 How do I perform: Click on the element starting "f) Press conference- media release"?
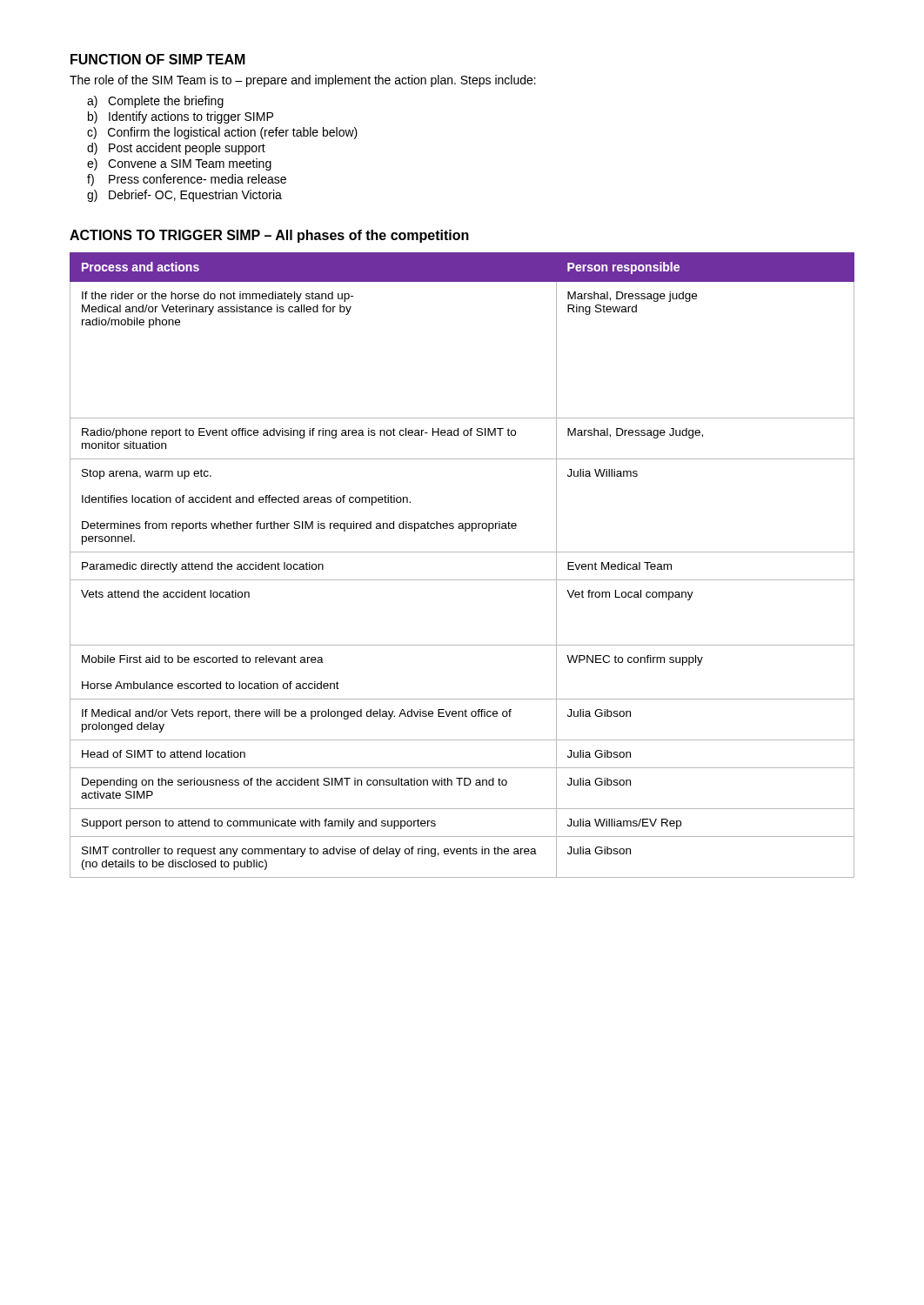point(187,179)
